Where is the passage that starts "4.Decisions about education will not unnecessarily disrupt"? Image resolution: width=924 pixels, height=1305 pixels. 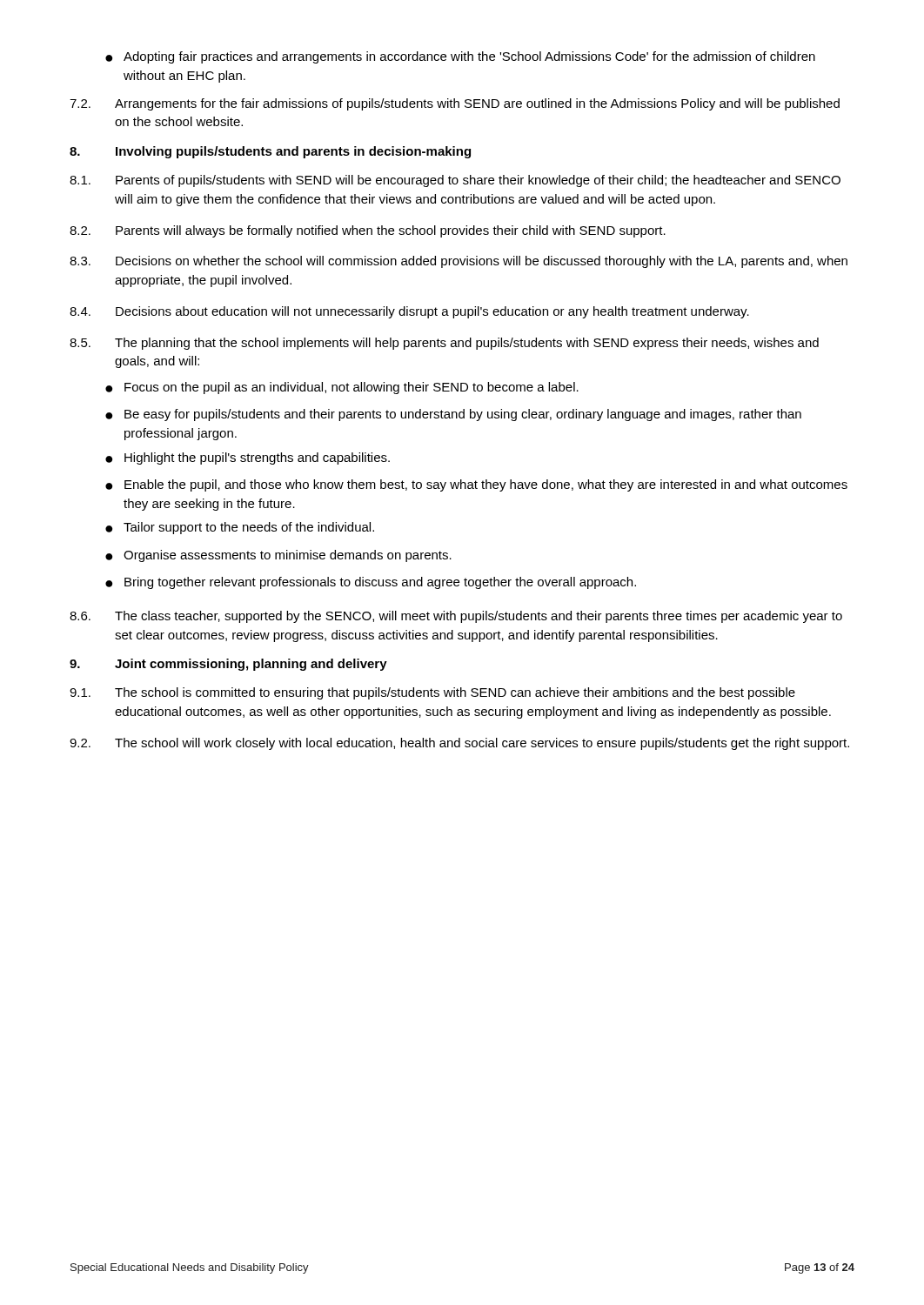pyautogui.click(x=460, y=311)
